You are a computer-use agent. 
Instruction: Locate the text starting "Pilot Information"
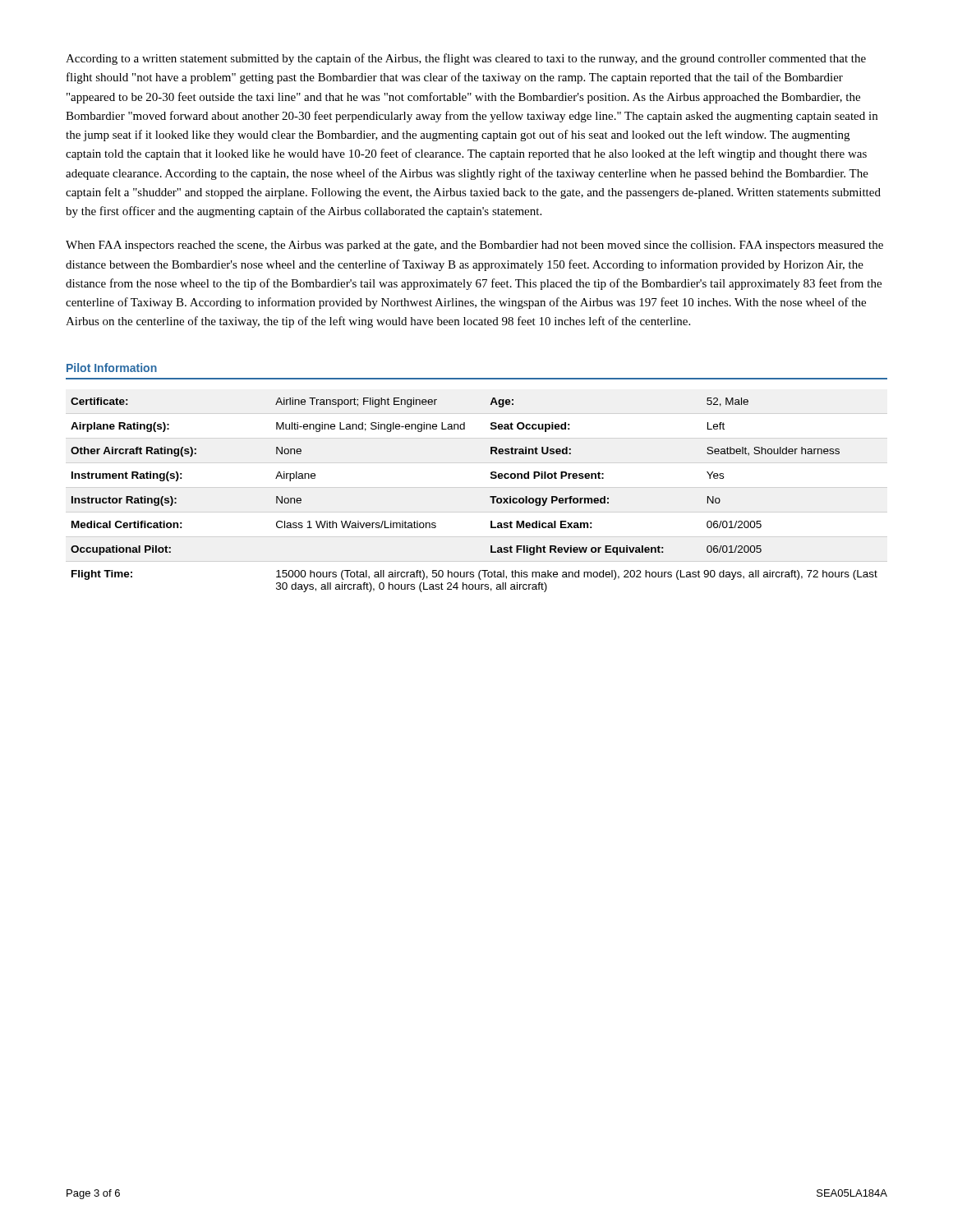(476, 370)
